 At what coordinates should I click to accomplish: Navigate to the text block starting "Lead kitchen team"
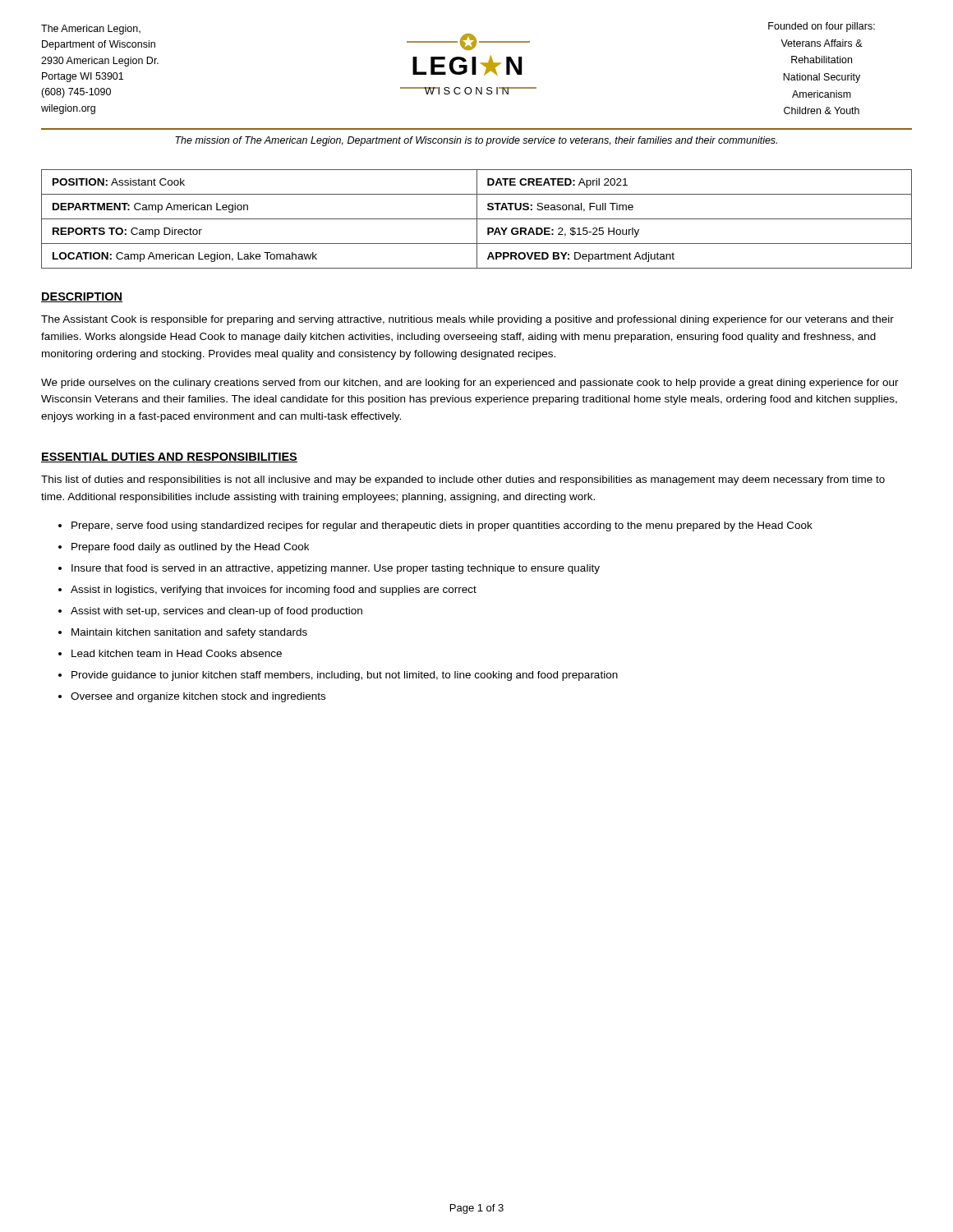176,653
